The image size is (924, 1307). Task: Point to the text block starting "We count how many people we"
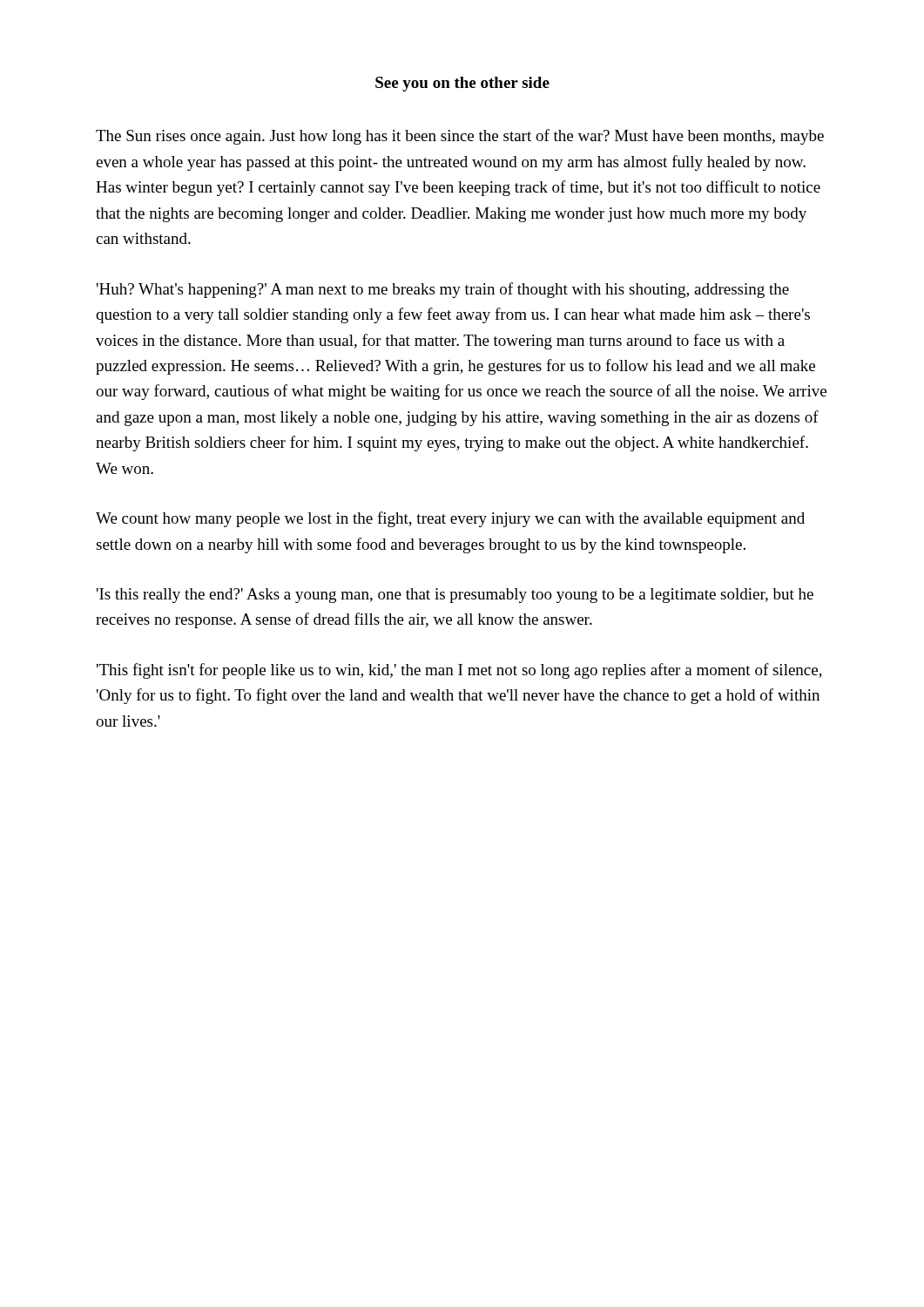click(x=450, y=531)
